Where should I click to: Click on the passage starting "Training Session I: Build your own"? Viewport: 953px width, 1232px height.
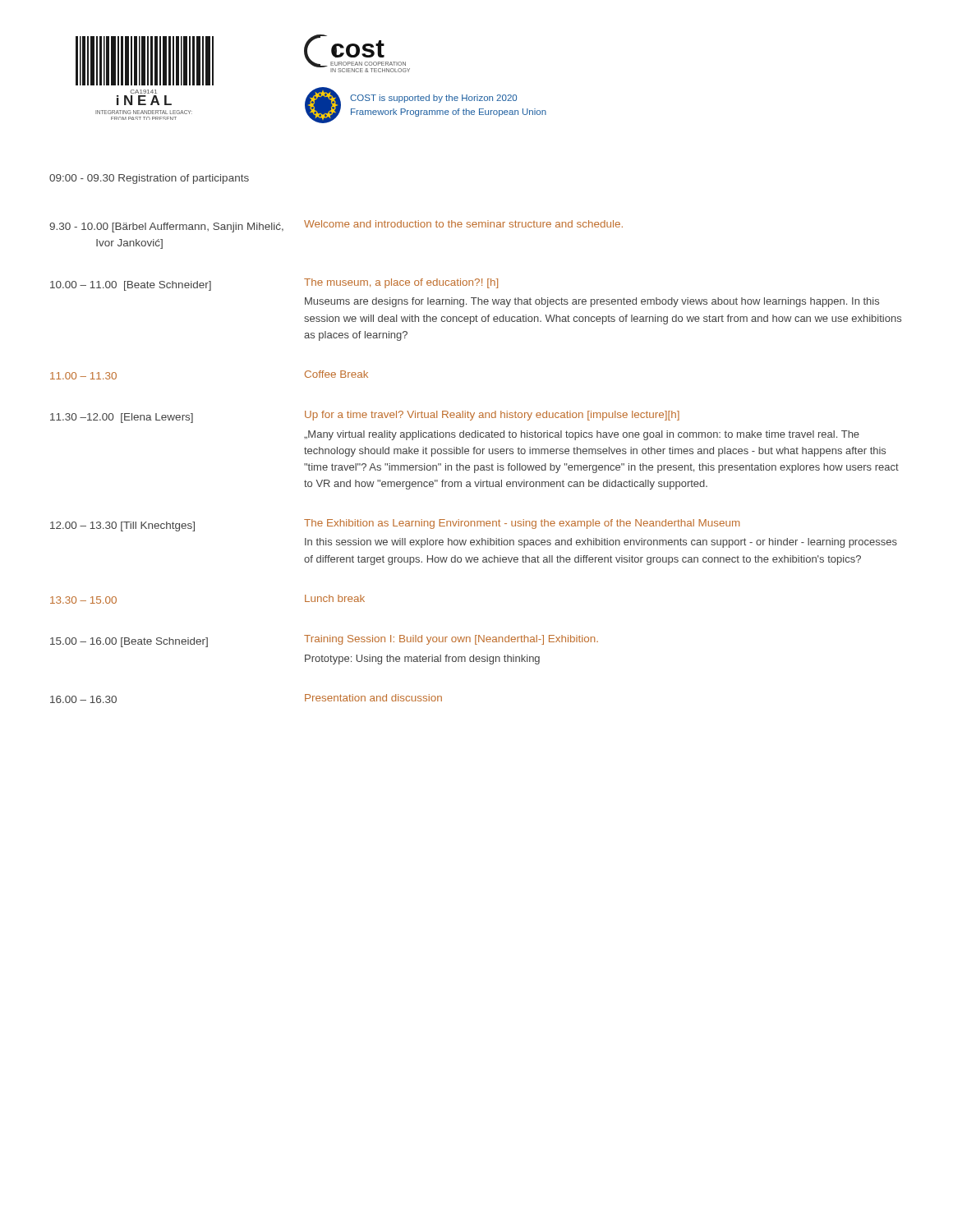pos(604,649)
